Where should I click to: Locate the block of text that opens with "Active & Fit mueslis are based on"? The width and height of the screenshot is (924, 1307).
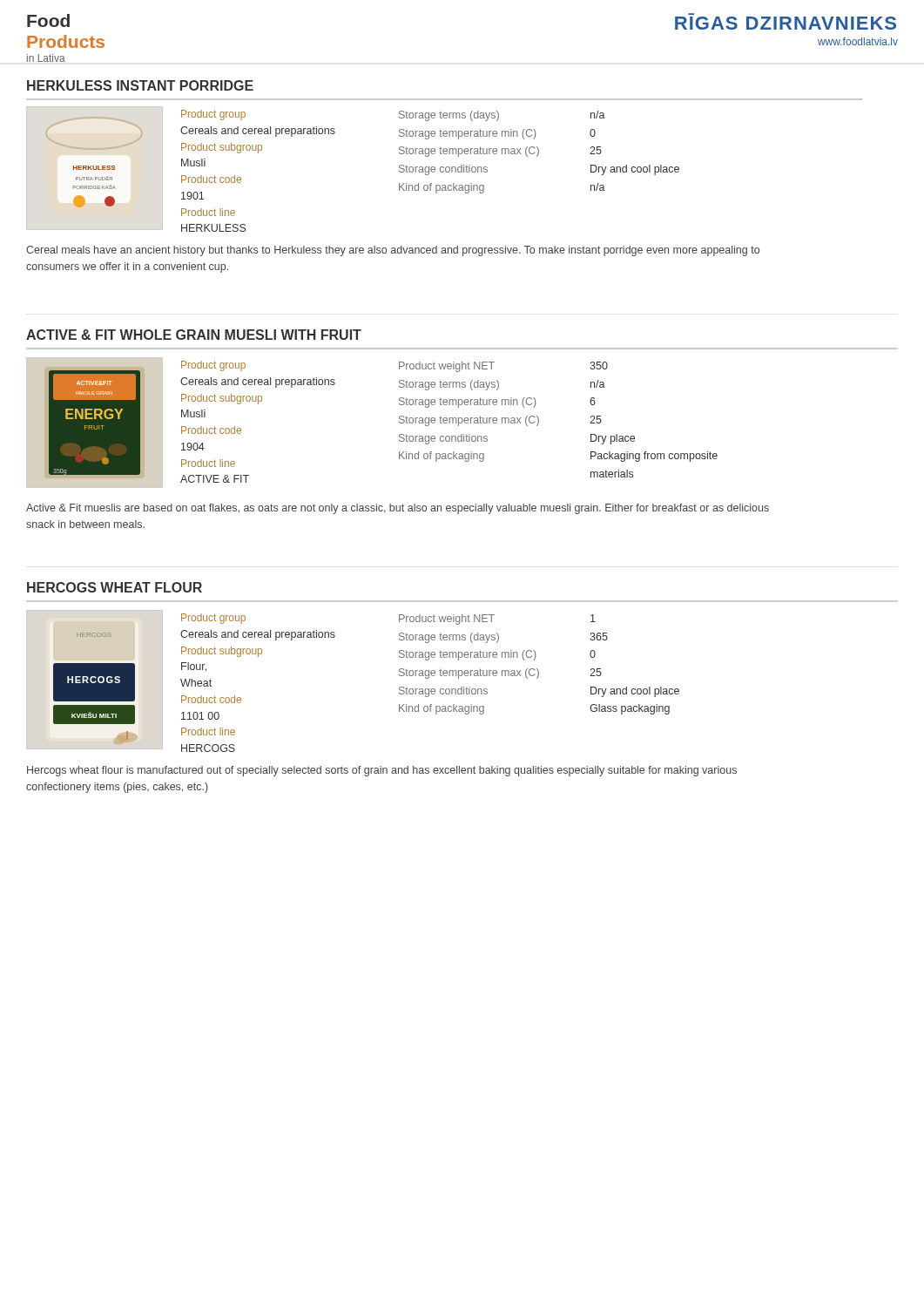[398, 516]
